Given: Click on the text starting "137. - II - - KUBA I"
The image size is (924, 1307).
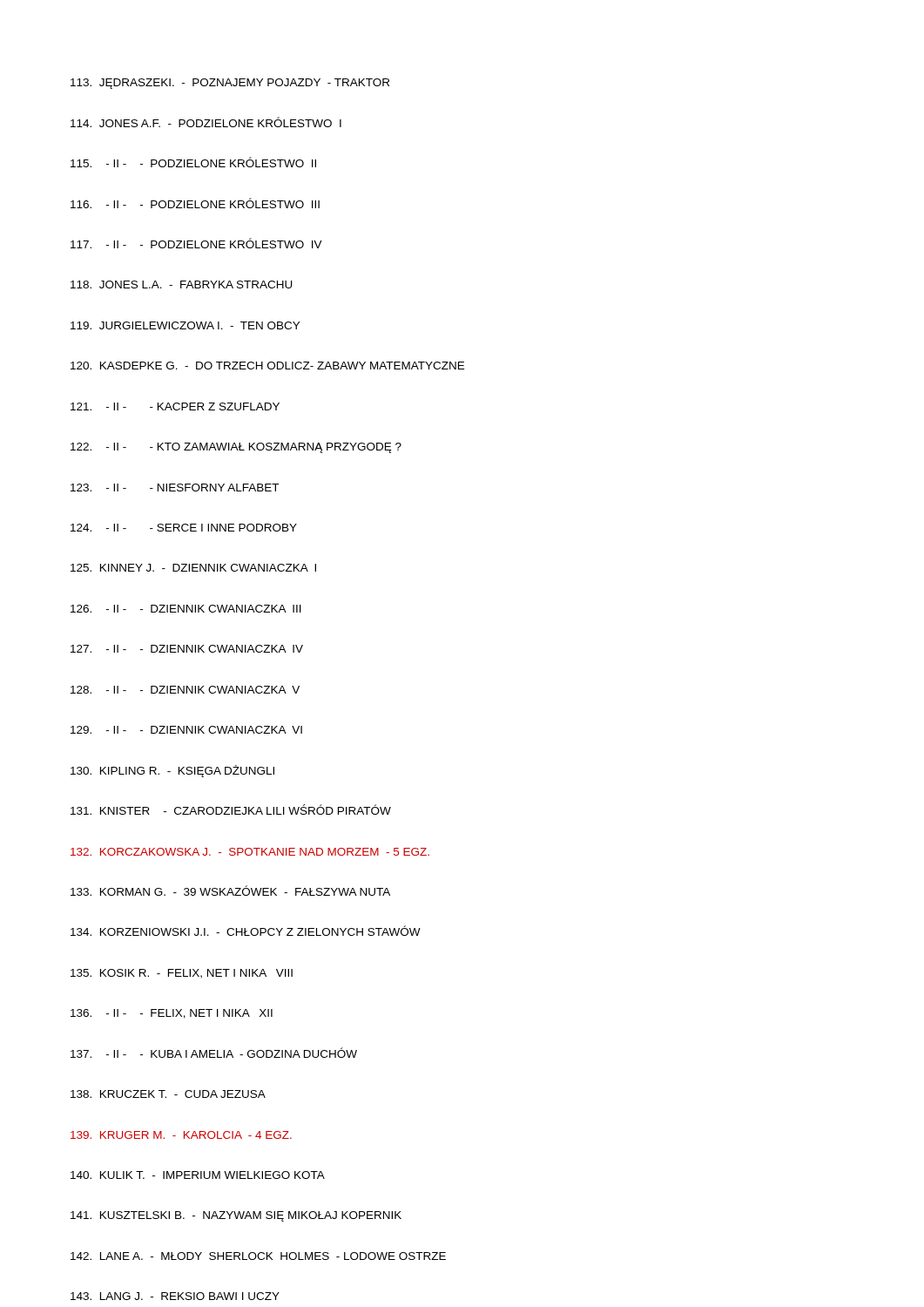Looking at the screenshot, I should point(213,1054).
